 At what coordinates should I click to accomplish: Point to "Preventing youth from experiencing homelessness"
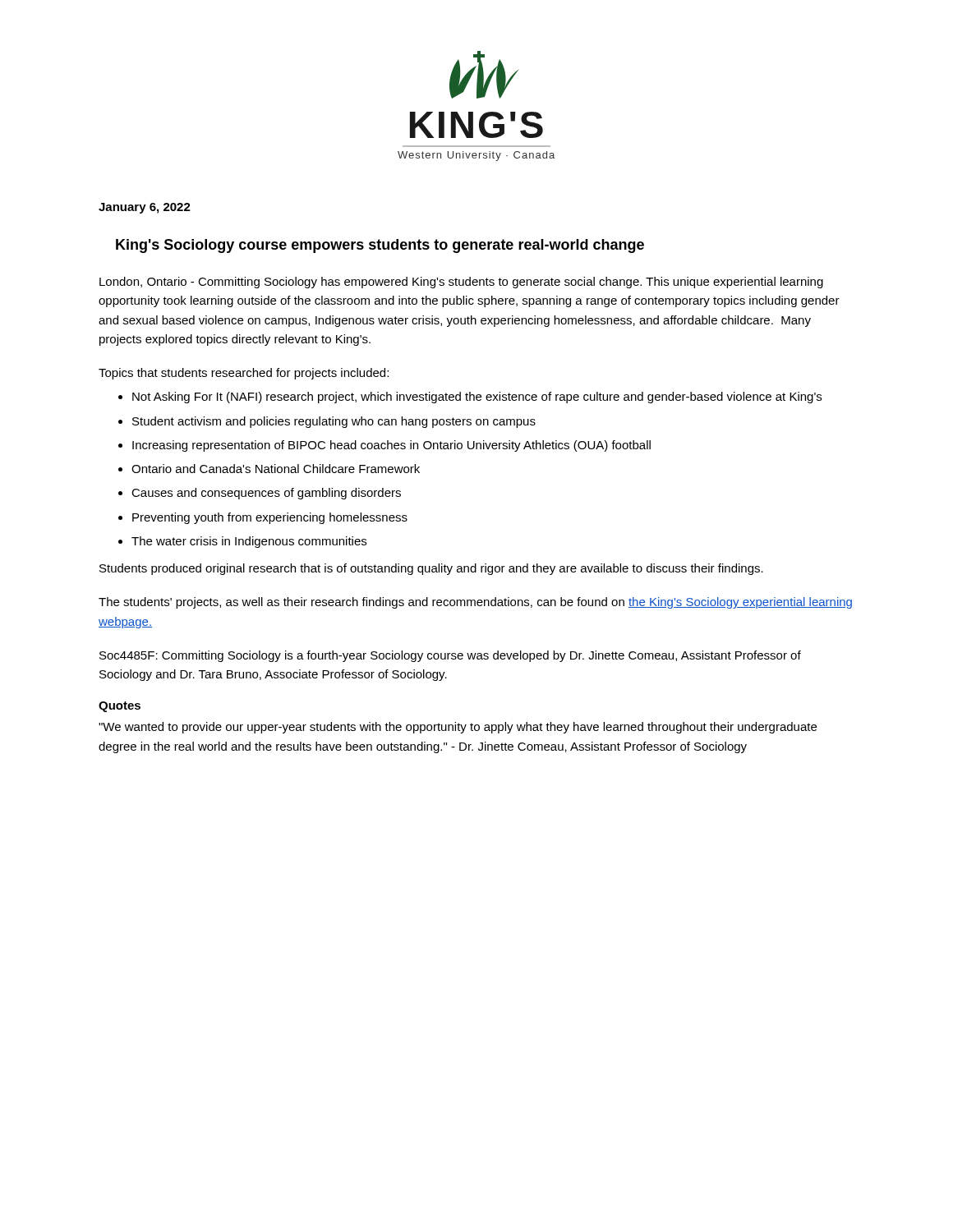[x=269, y=517]
